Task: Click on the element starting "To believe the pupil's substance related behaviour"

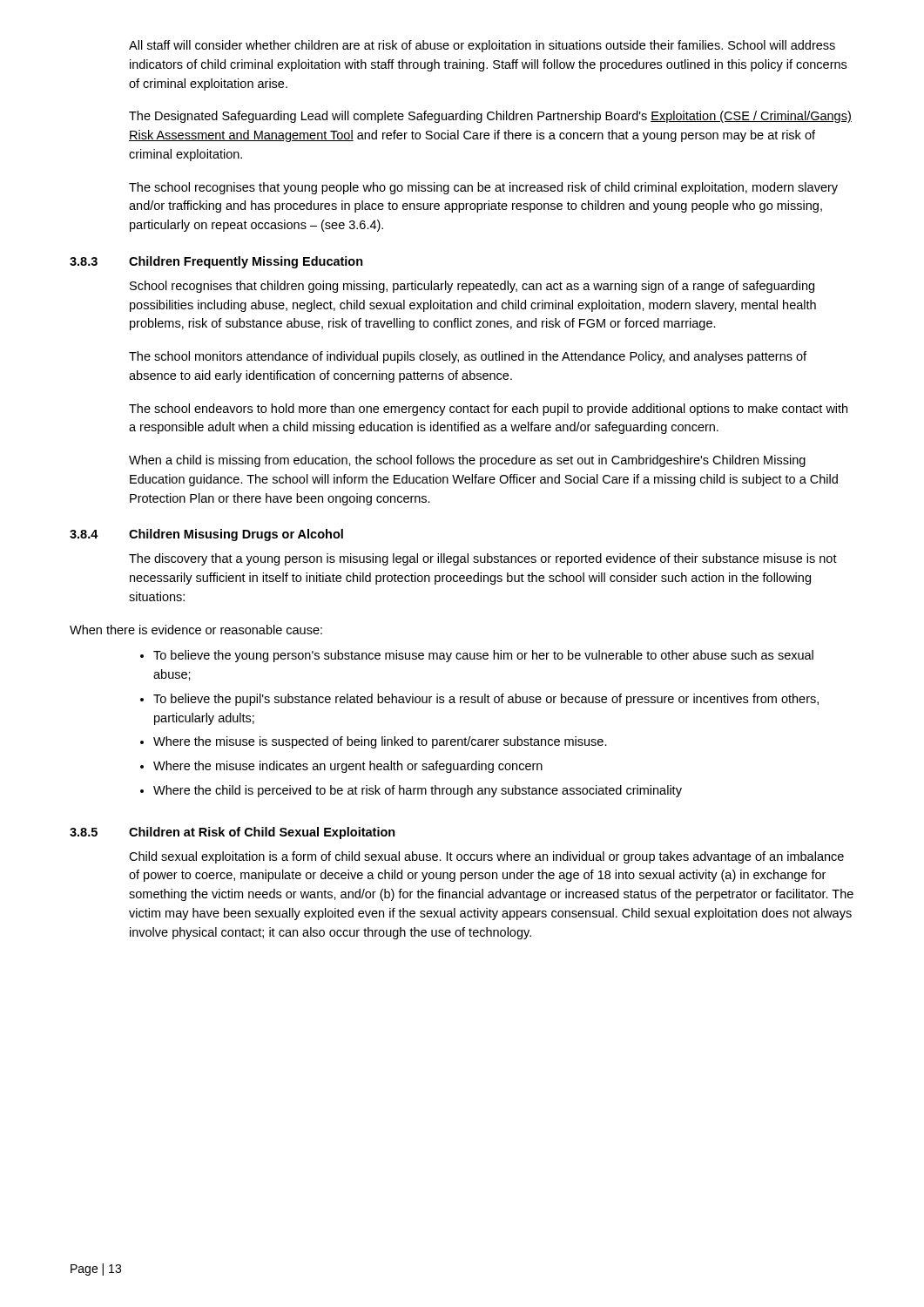Action: (486, 708)
